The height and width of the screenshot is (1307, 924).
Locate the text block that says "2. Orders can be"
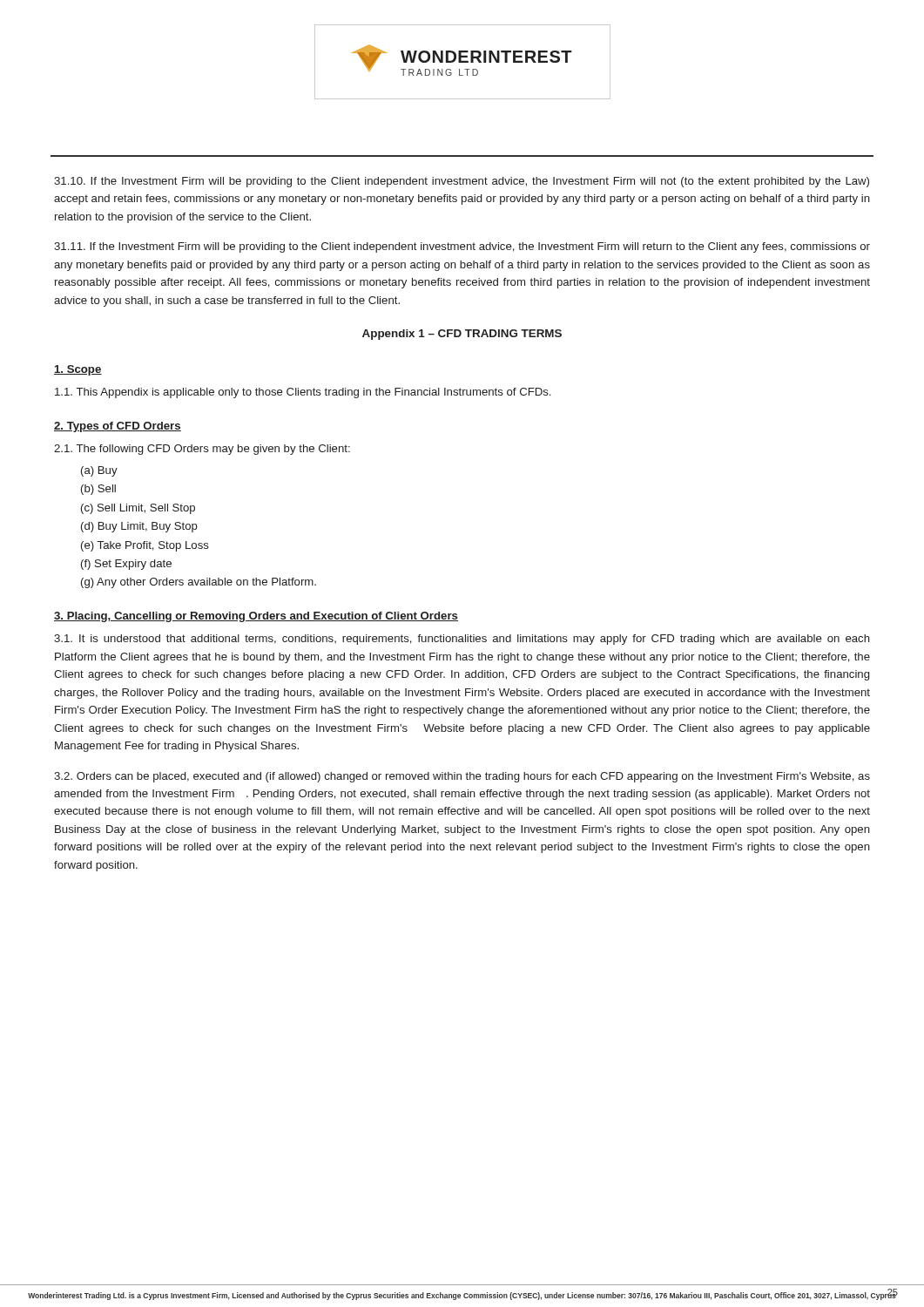click(462, 820)
